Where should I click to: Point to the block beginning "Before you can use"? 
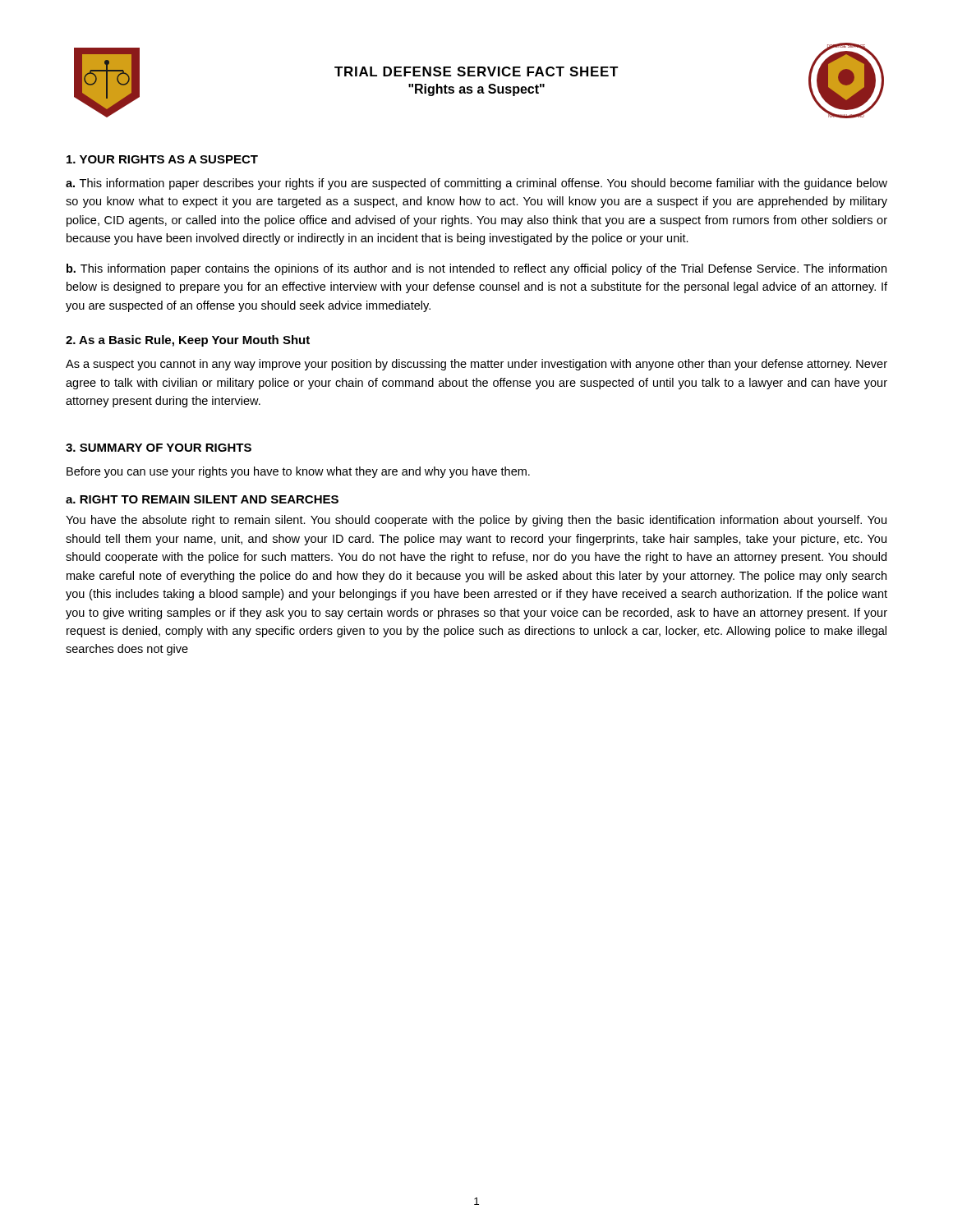coord(298,471)
